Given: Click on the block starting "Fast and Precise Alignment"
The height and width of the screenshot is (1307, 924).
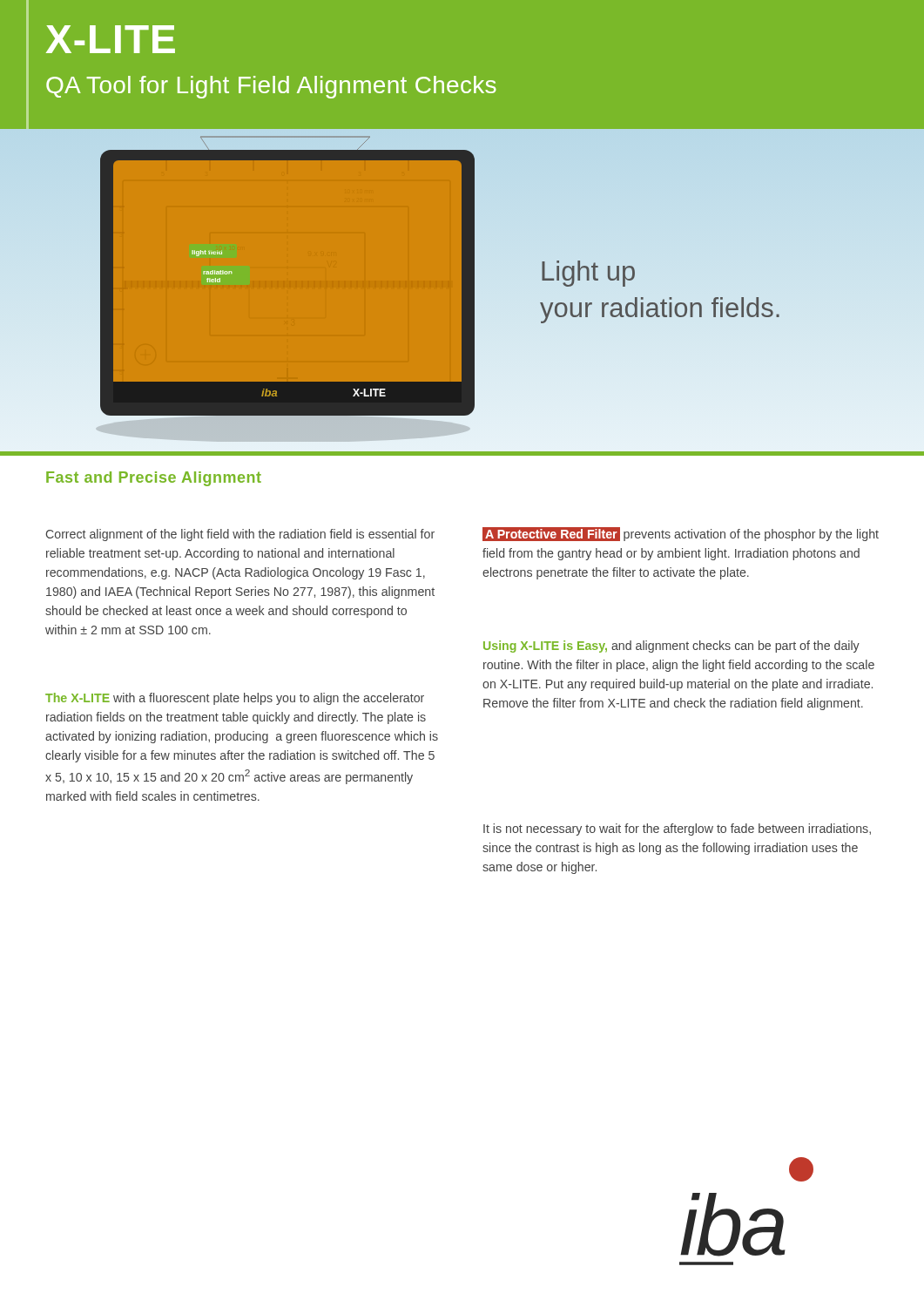Looking at the screenshot, I should 153,478.
